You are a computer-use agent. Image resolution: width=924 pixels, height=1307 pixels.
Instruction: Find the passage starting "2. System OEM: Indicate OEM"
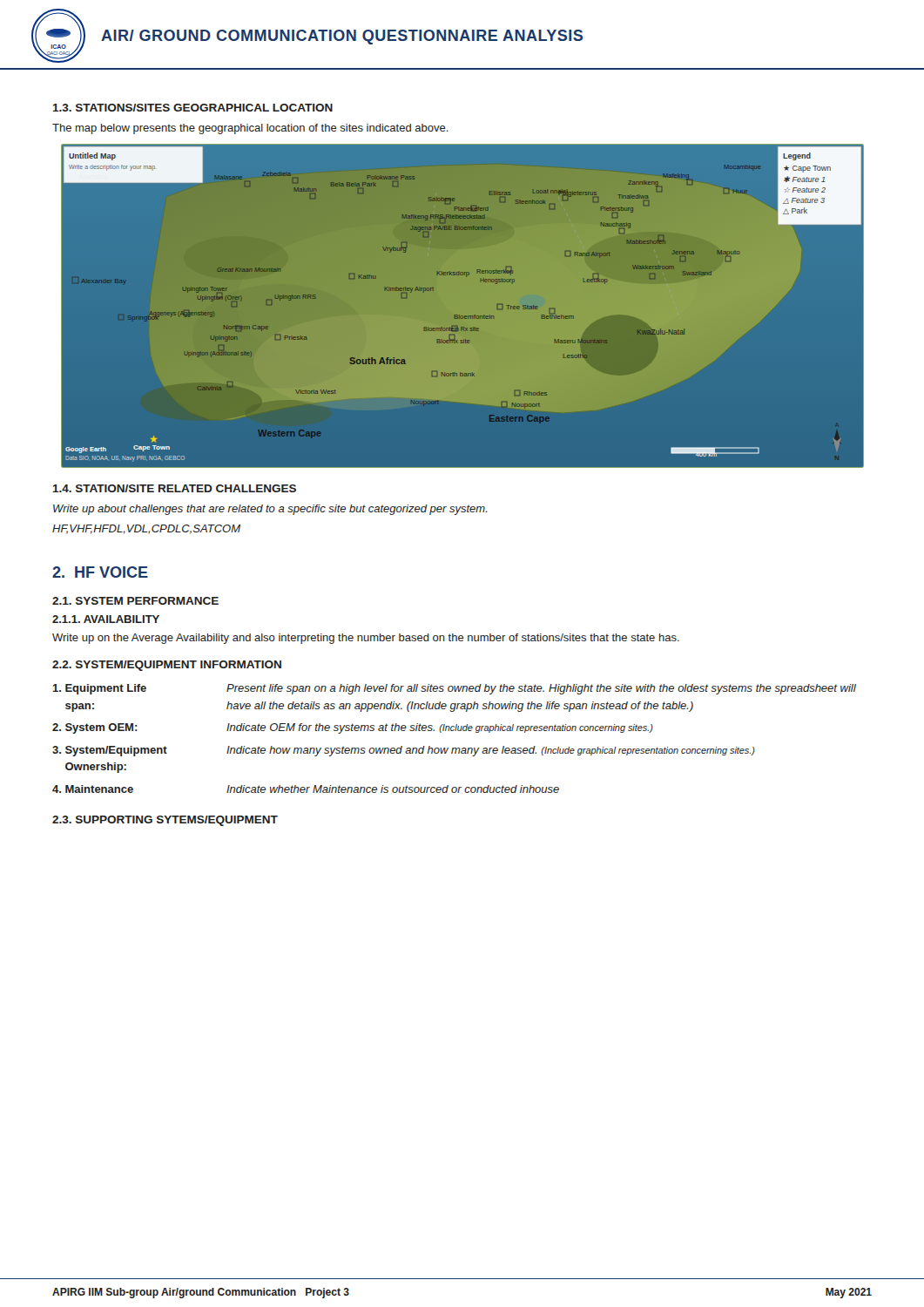coord(462,727)
